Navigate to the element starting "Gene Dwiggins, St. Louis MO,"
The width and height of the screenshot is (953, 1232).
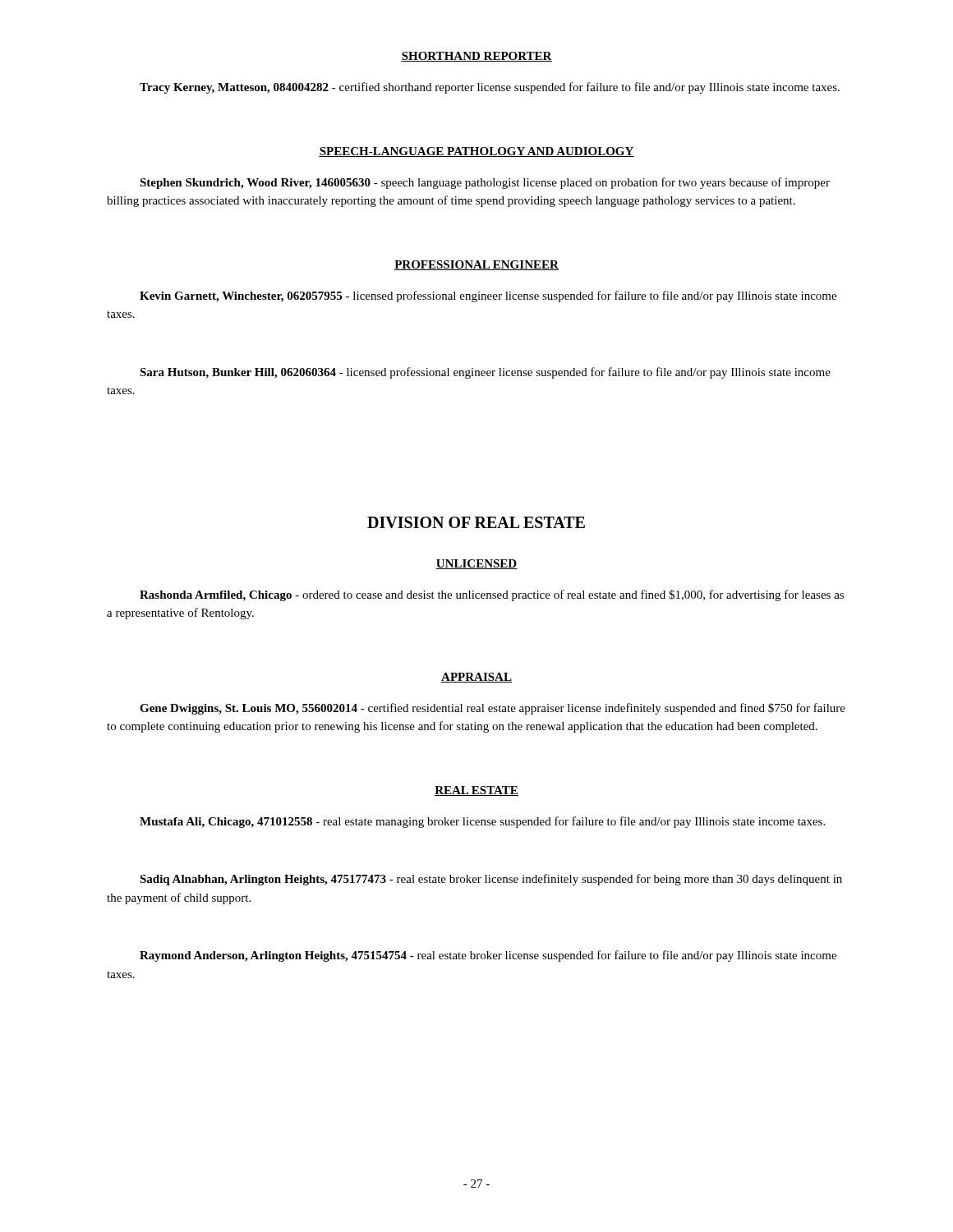tap(476, 717)
